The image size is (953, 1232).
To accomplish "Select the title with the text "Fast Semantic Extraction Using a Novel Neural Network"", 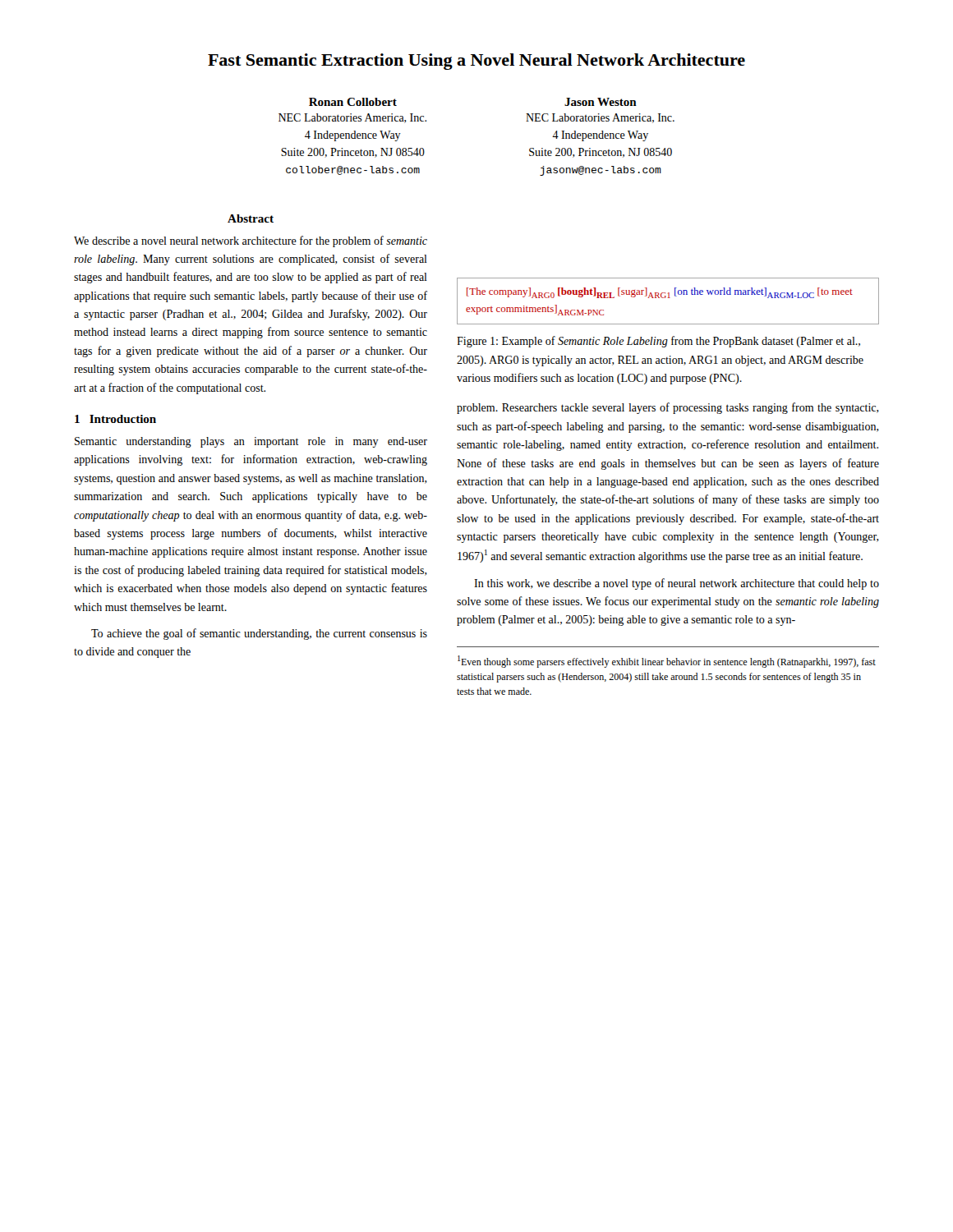I will [476, 60].
